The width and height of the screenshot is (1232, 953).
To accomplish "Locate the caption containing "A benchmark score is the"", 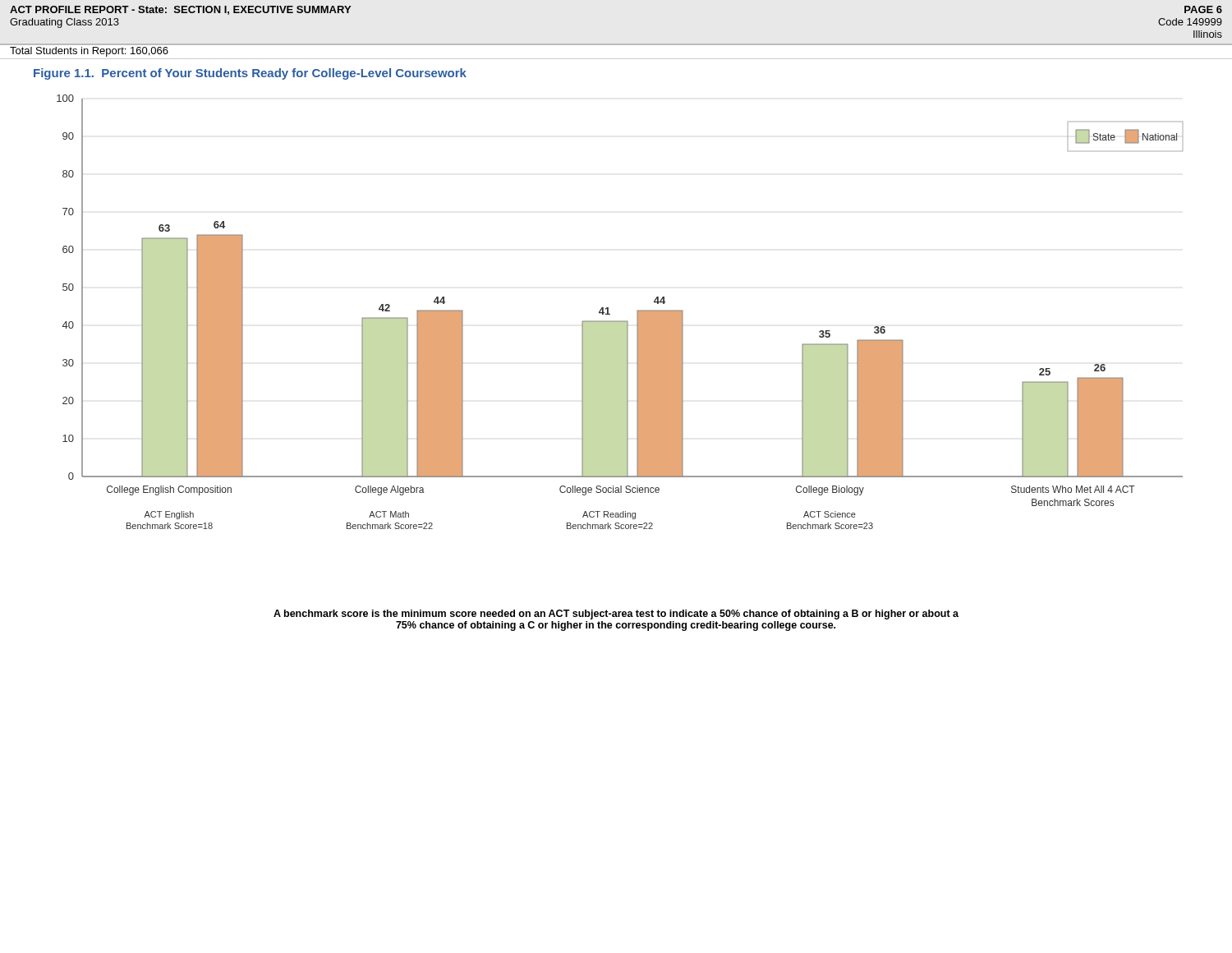I will (616, 619).
